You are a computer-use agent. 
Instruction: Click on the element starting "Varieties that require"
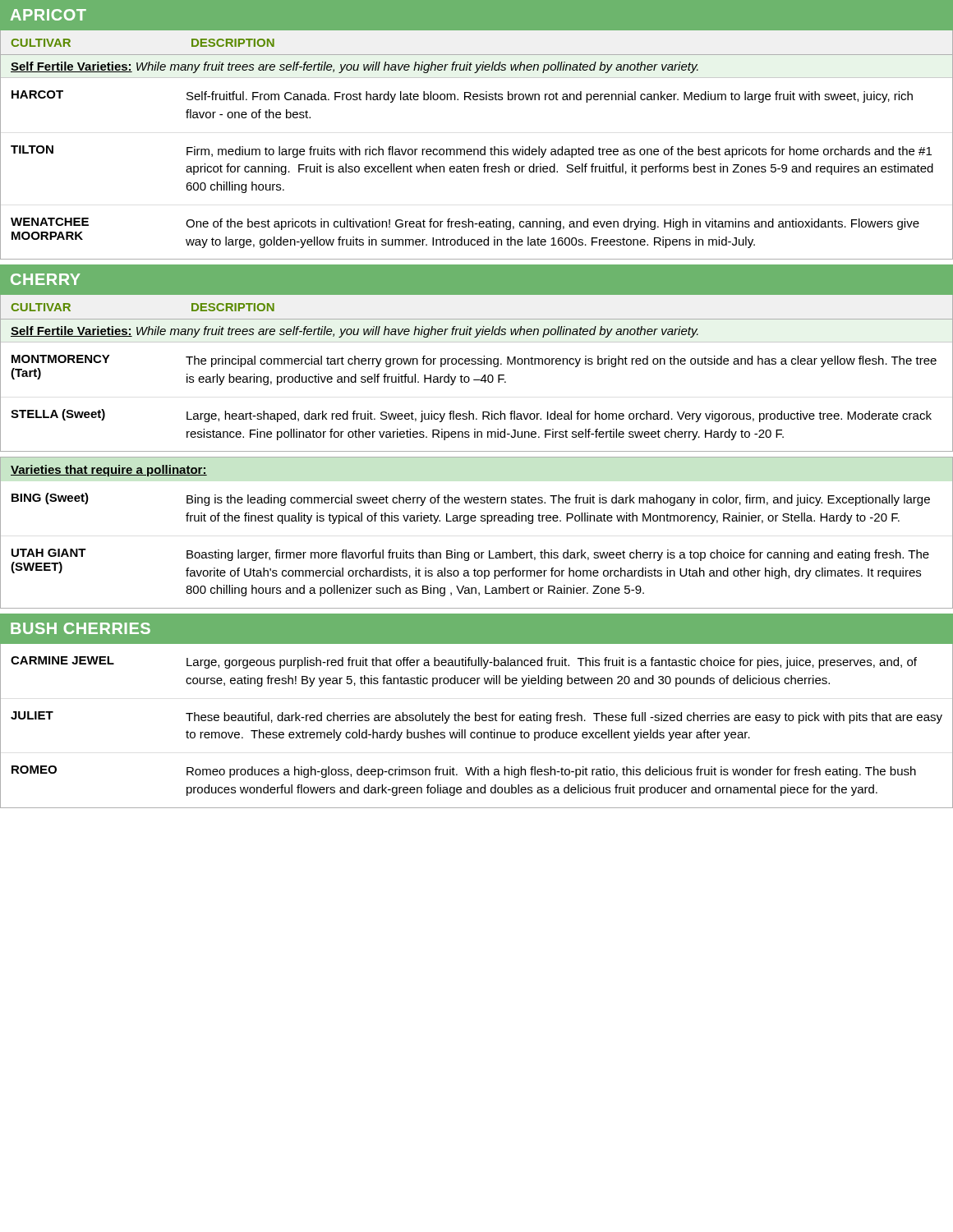tap(109, 470)
